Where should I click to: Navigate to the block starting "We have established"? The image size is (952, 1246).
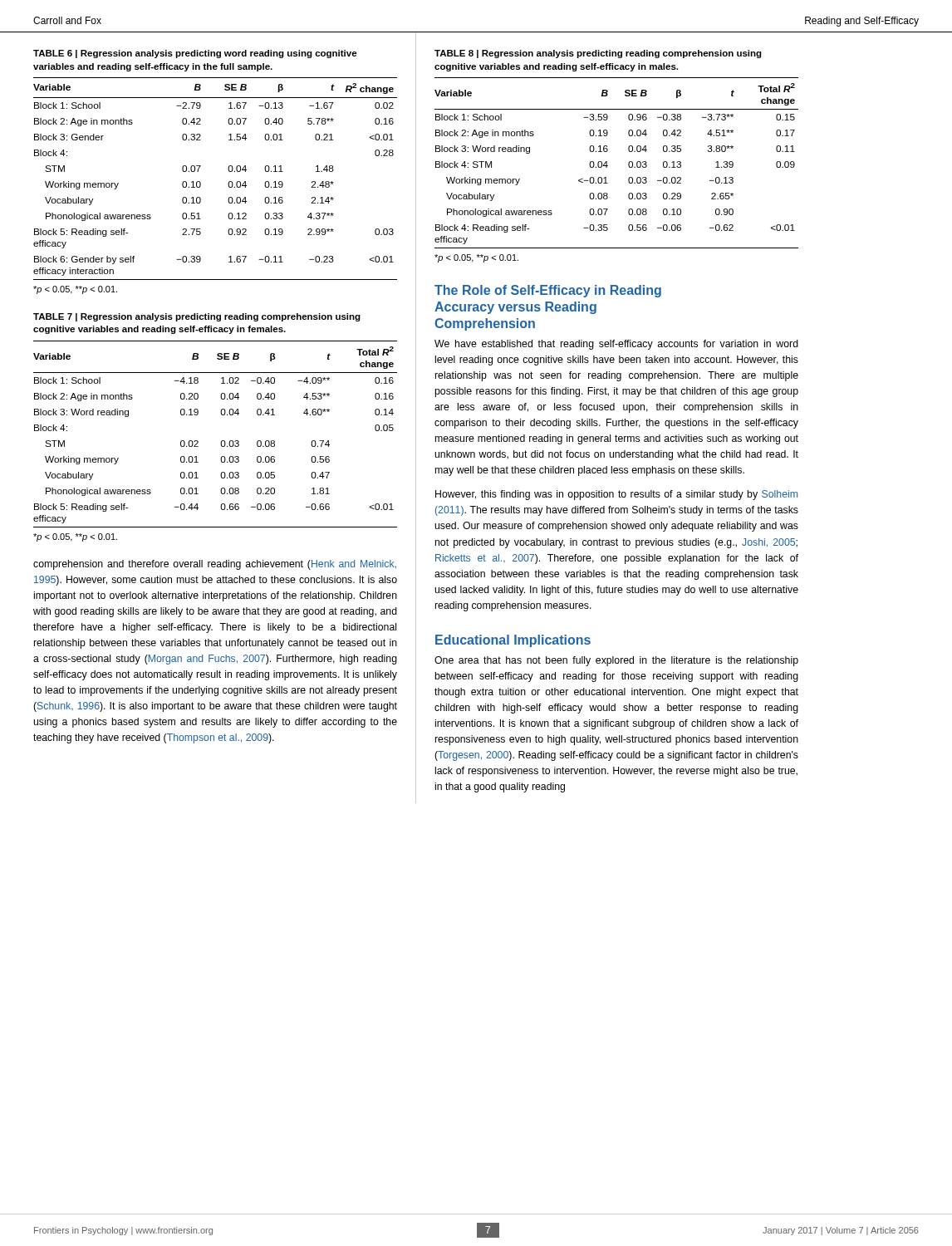pyautogui.click(x=616, y=407)
